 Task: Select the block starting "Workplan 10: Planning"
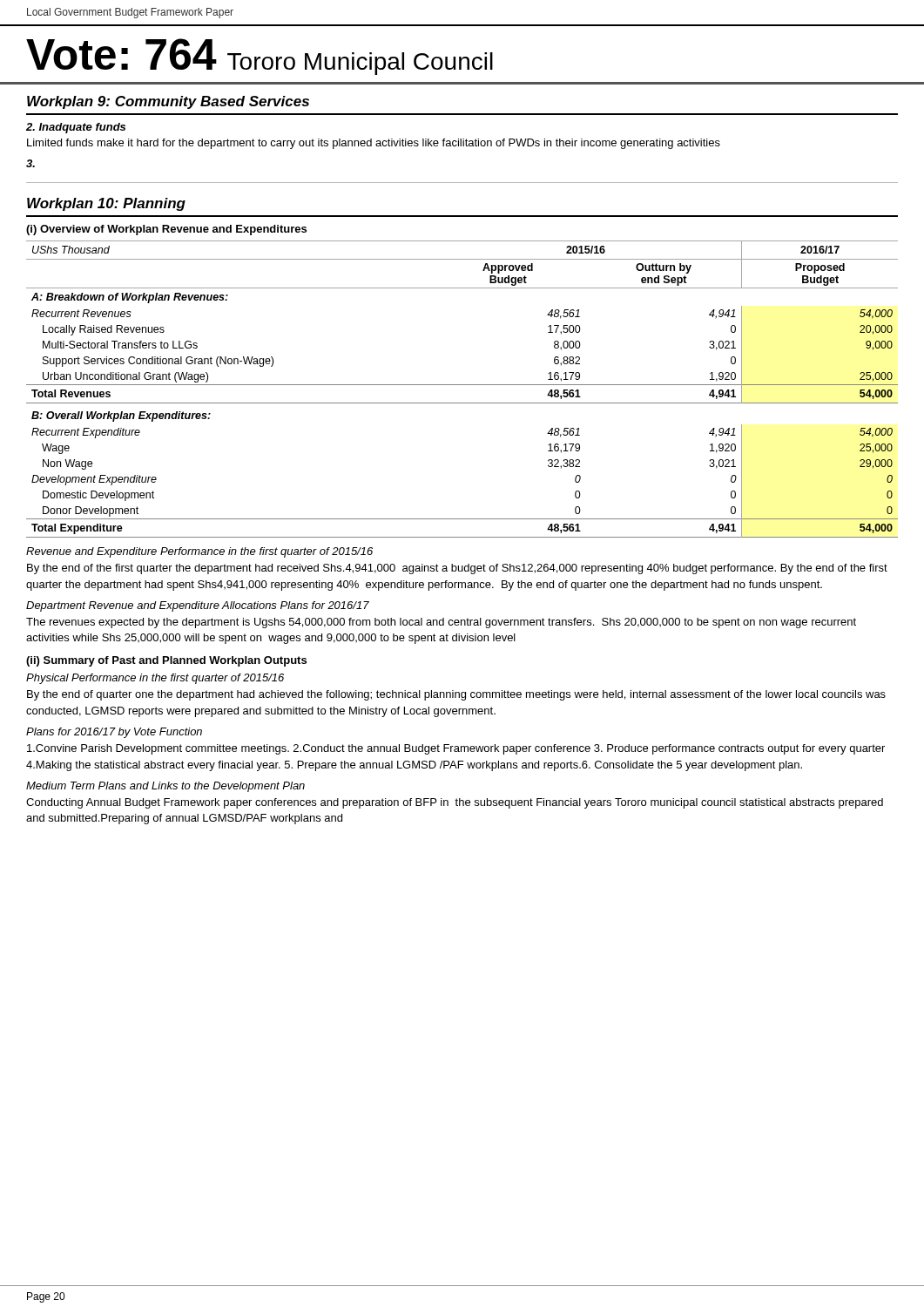point(106,203)
